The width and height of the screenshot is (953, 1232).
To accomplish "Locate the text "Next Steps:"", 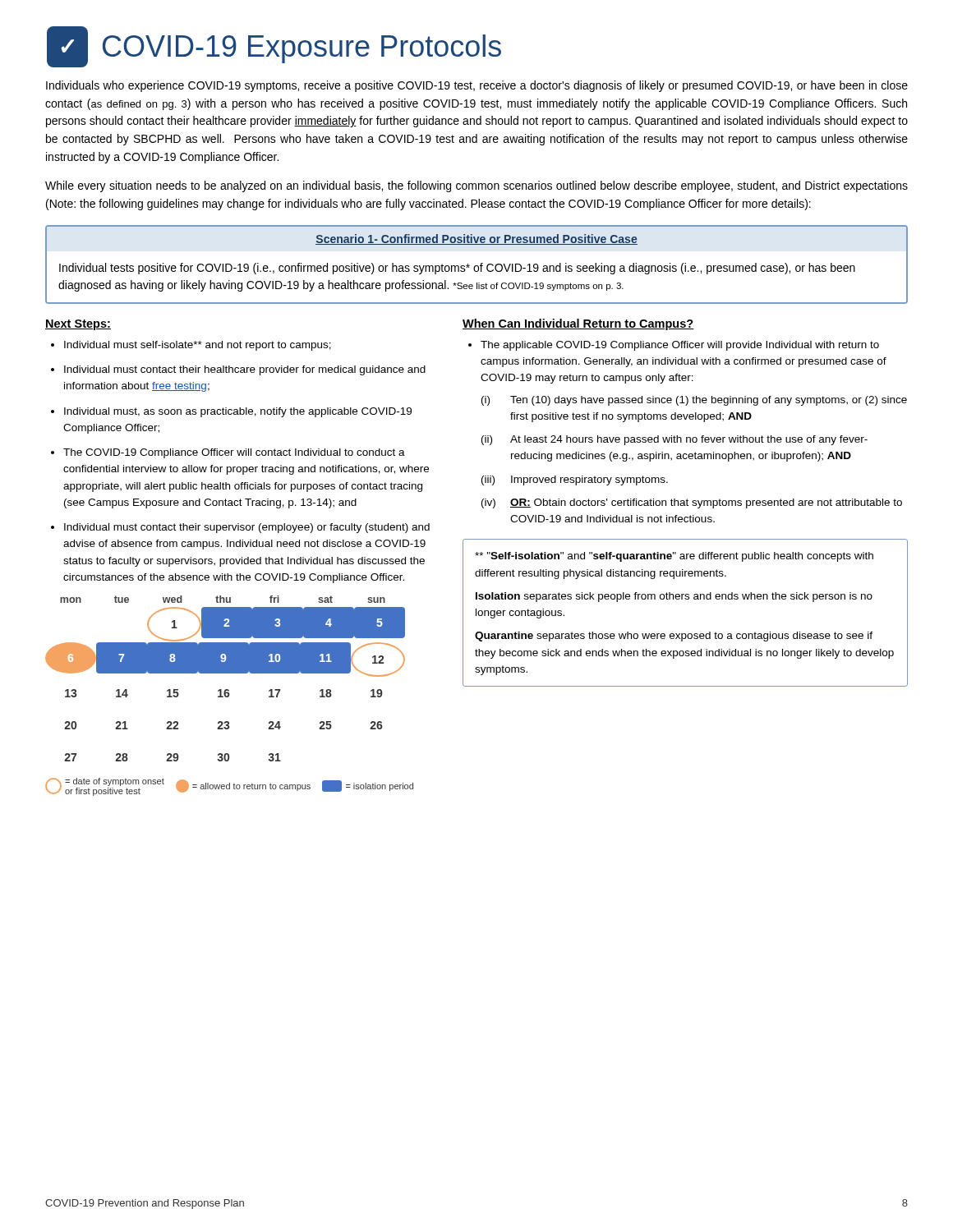I will tap(78, 323).
